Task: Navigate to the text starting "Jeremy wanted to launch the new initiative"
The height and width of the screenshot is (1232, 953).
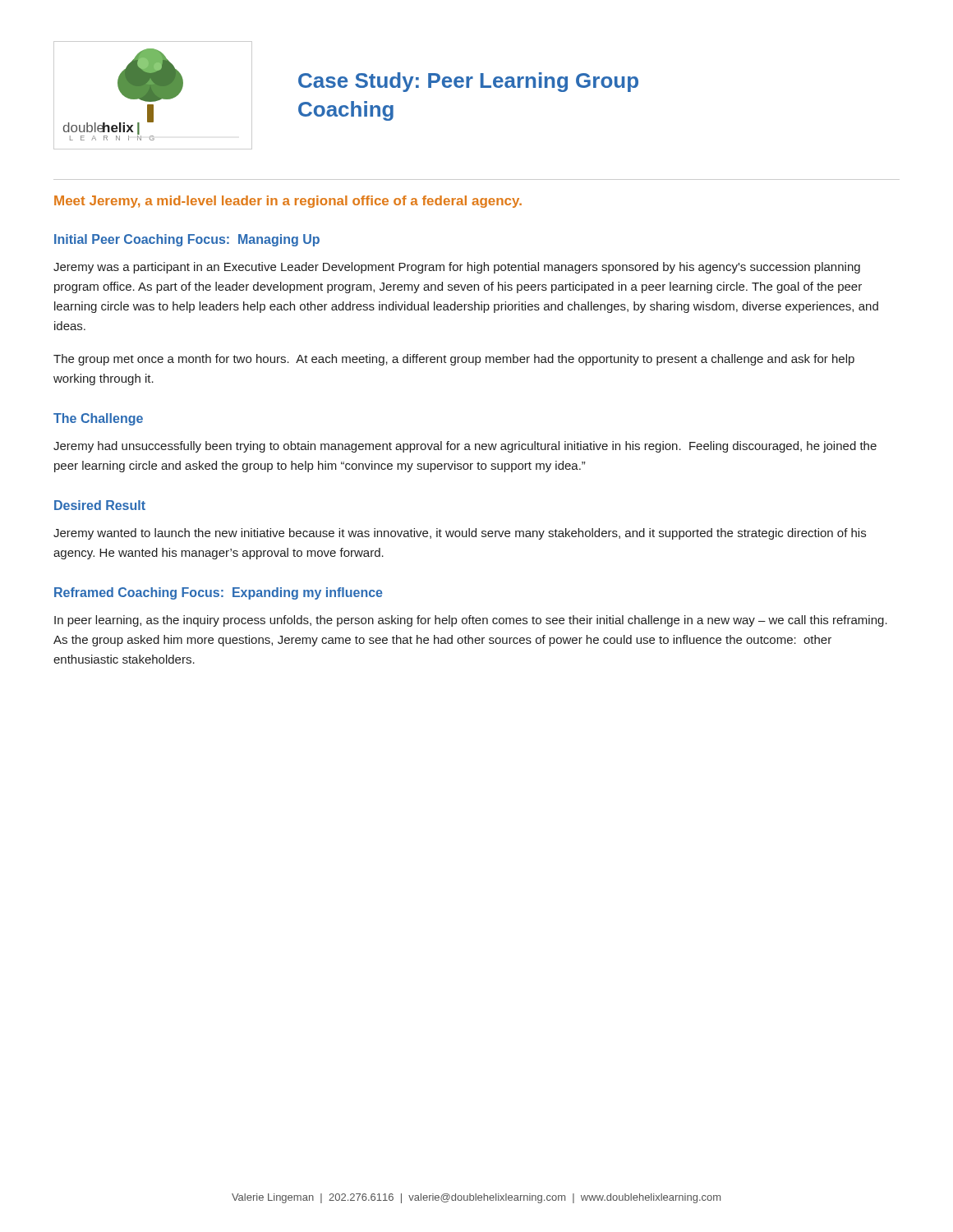Action: click(x=460, y=543)
